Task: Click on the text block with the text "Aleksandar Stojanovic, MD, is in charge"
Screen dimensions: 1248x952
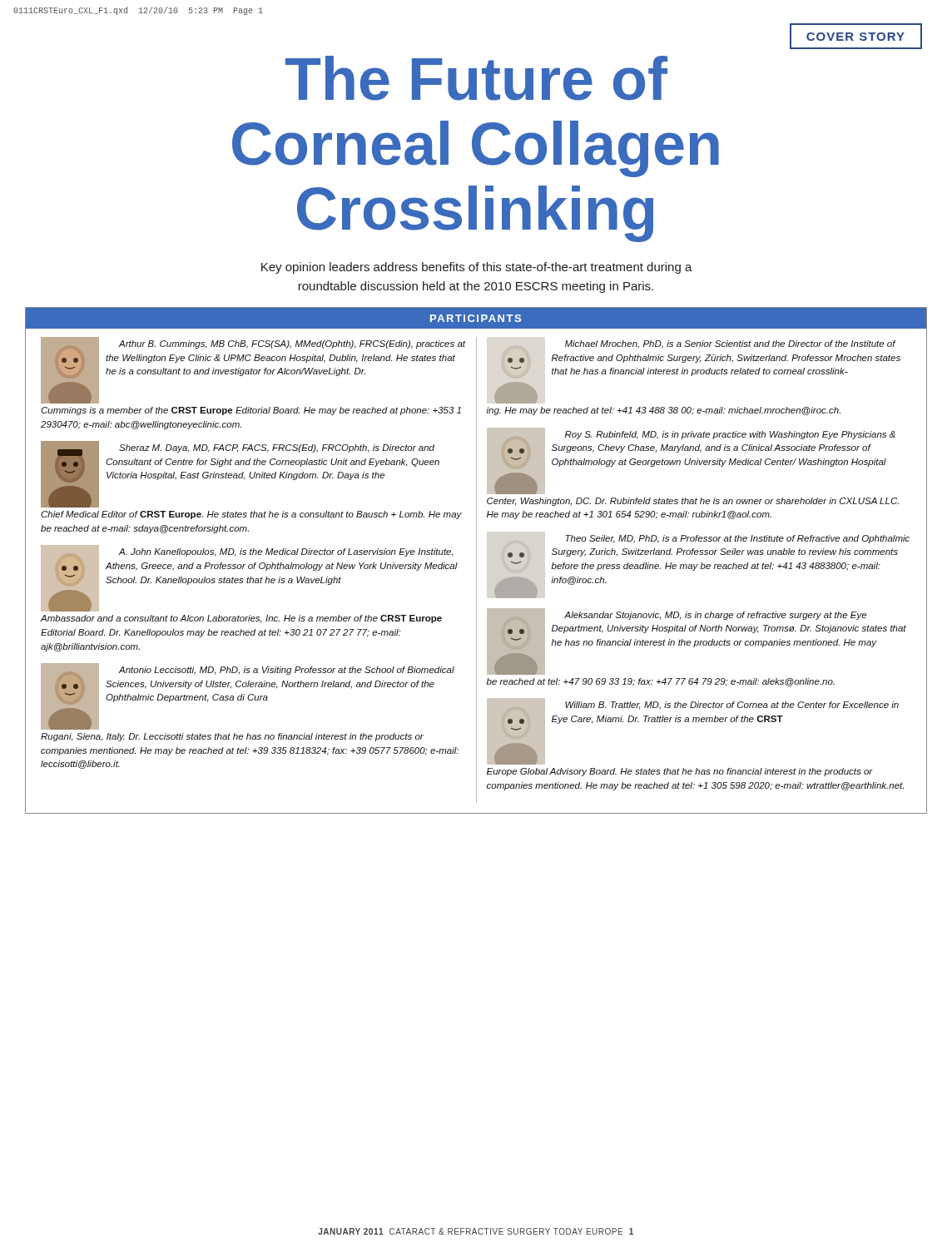Action: point(699,648)
